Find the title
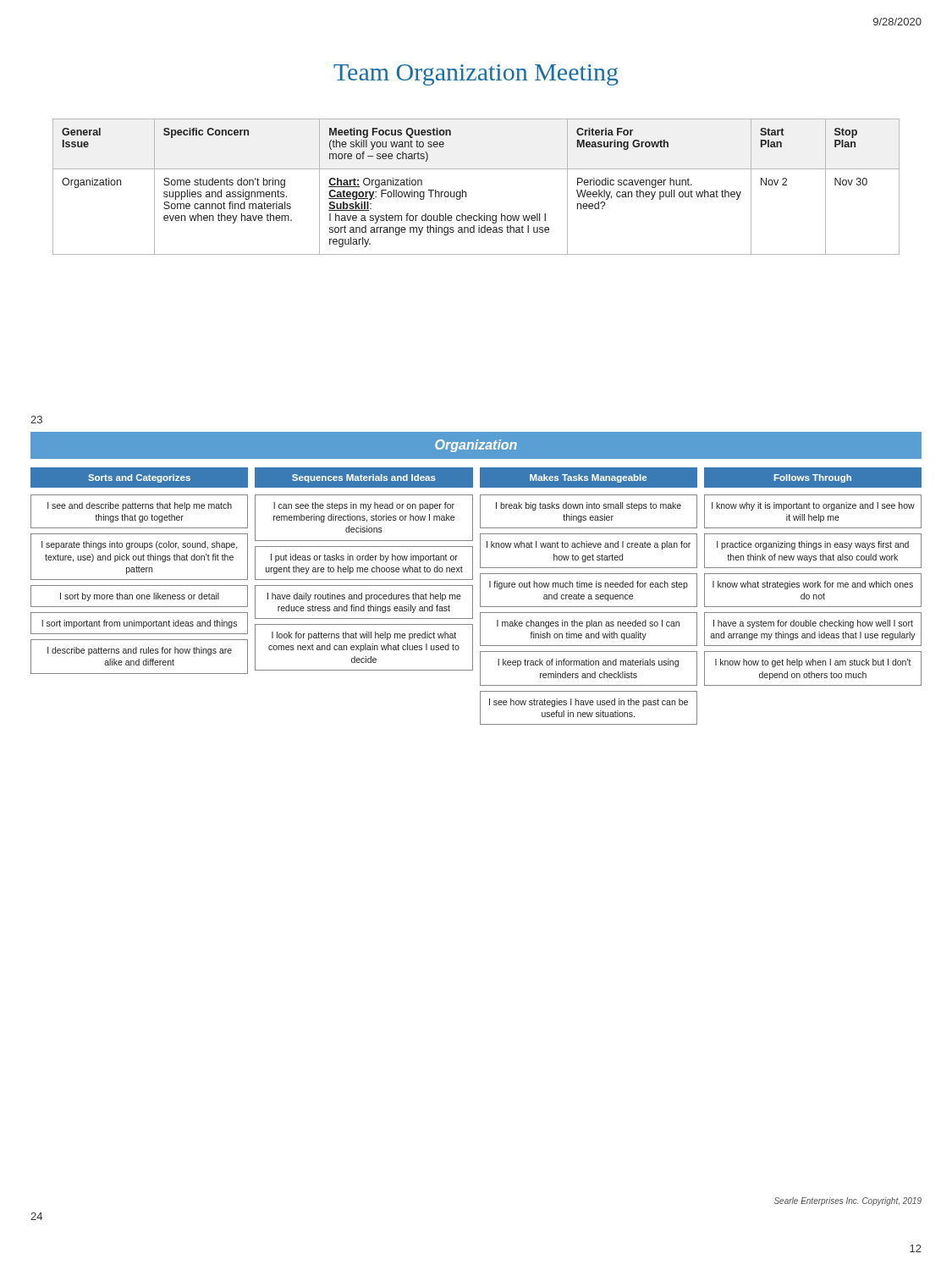This screenshot has width=952, height=1270. tap(476, 72)
